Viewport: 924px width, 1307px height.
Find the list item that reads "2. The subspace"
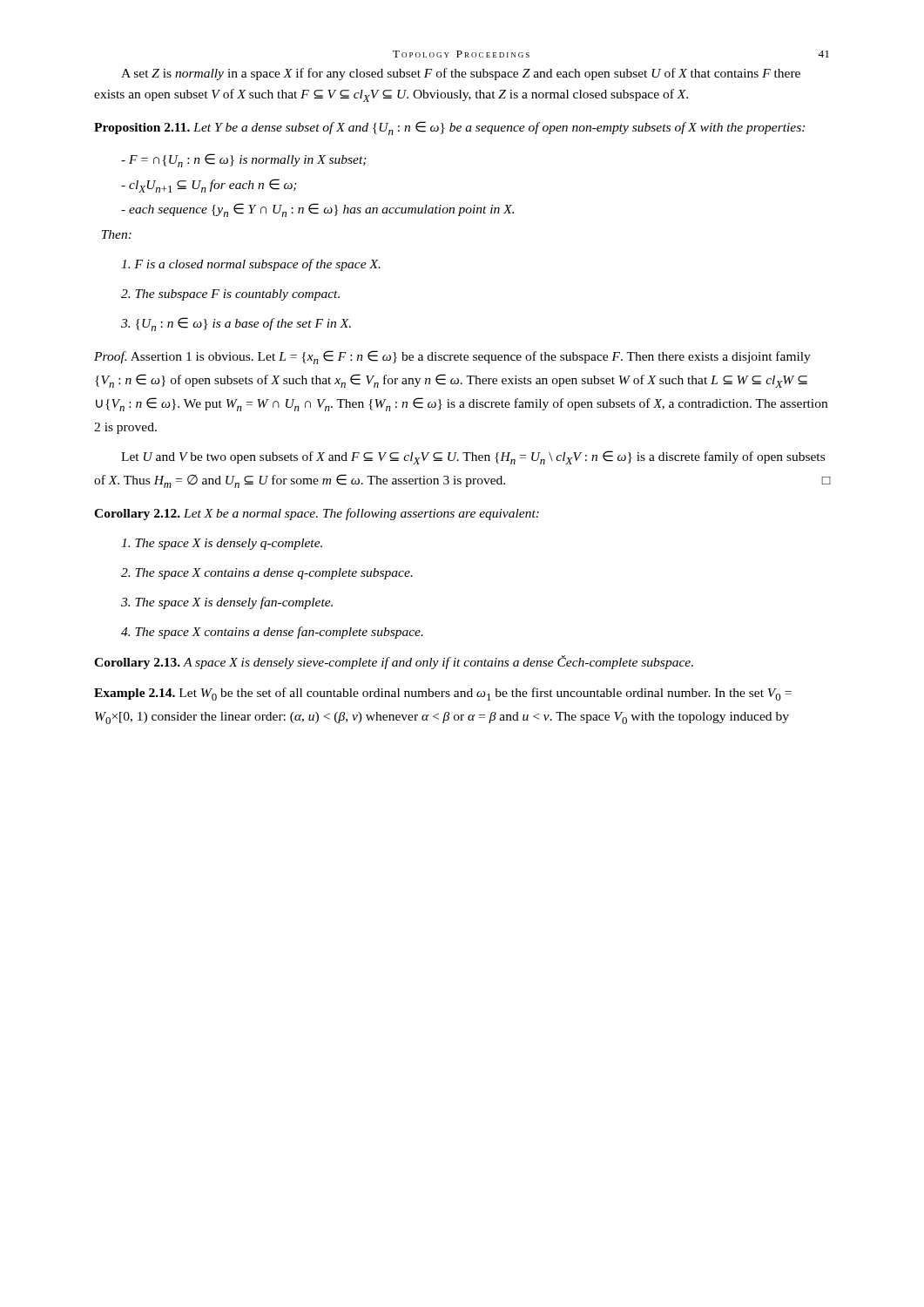click(230, 295)
